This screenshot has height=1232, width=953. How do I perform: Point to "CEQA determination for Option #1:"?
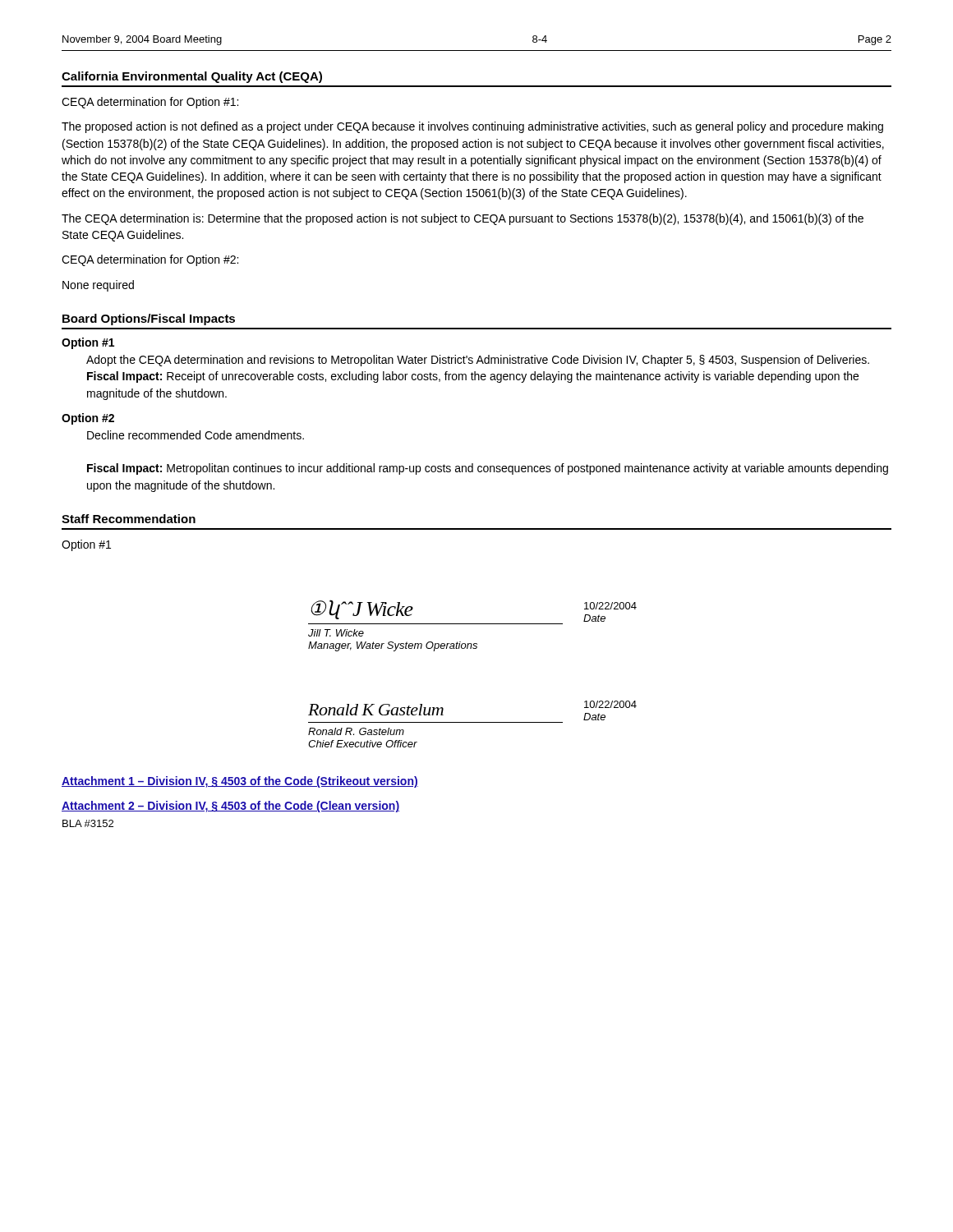[x=151, y=102]
